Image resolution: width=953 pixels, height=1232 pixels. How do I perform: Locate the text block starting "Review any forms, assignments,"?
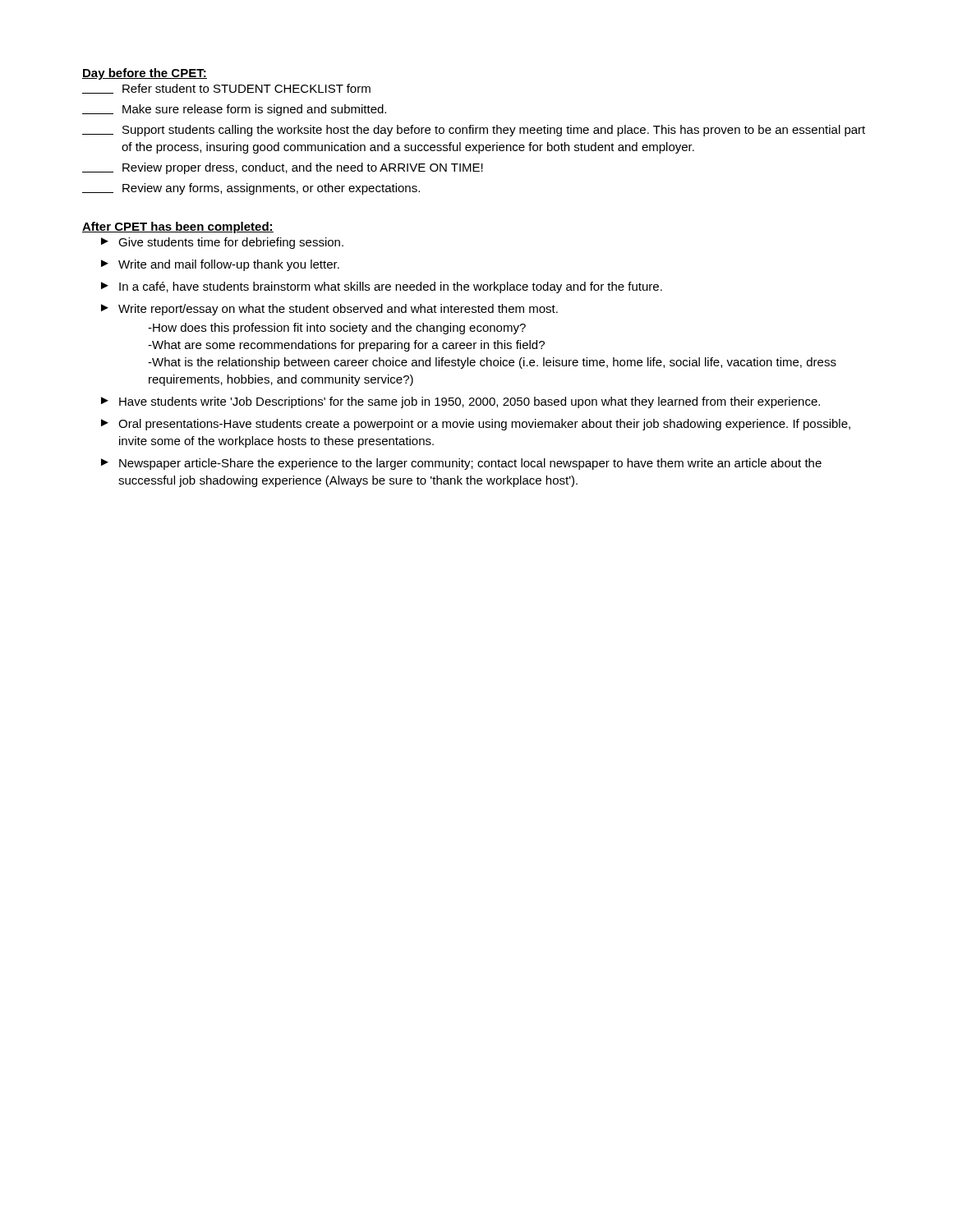pyautogui.click(x=251, y=189)
